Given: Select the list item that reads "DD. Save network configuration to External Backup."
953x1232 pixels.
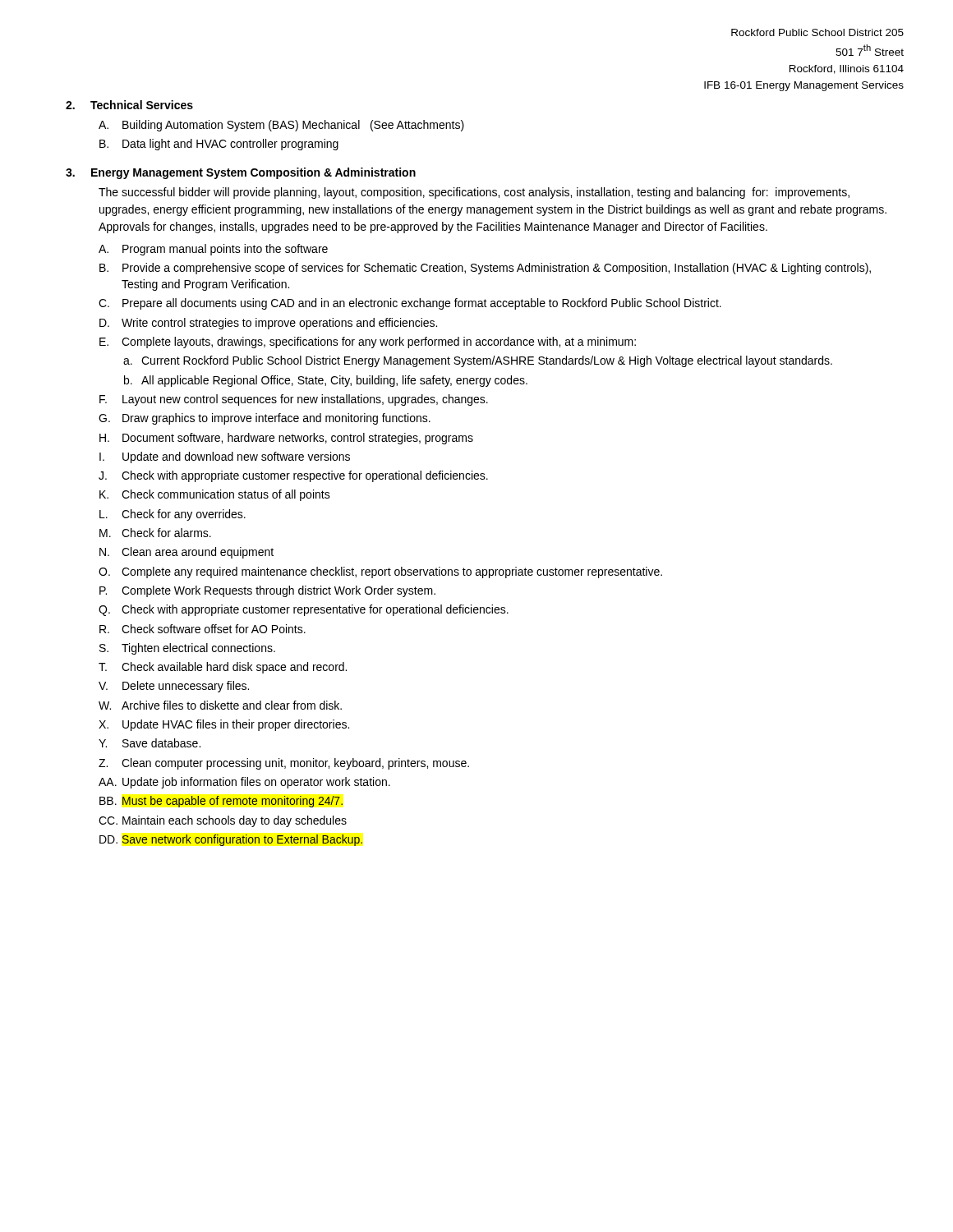Looking at the screenshot, I should [231, 839].
